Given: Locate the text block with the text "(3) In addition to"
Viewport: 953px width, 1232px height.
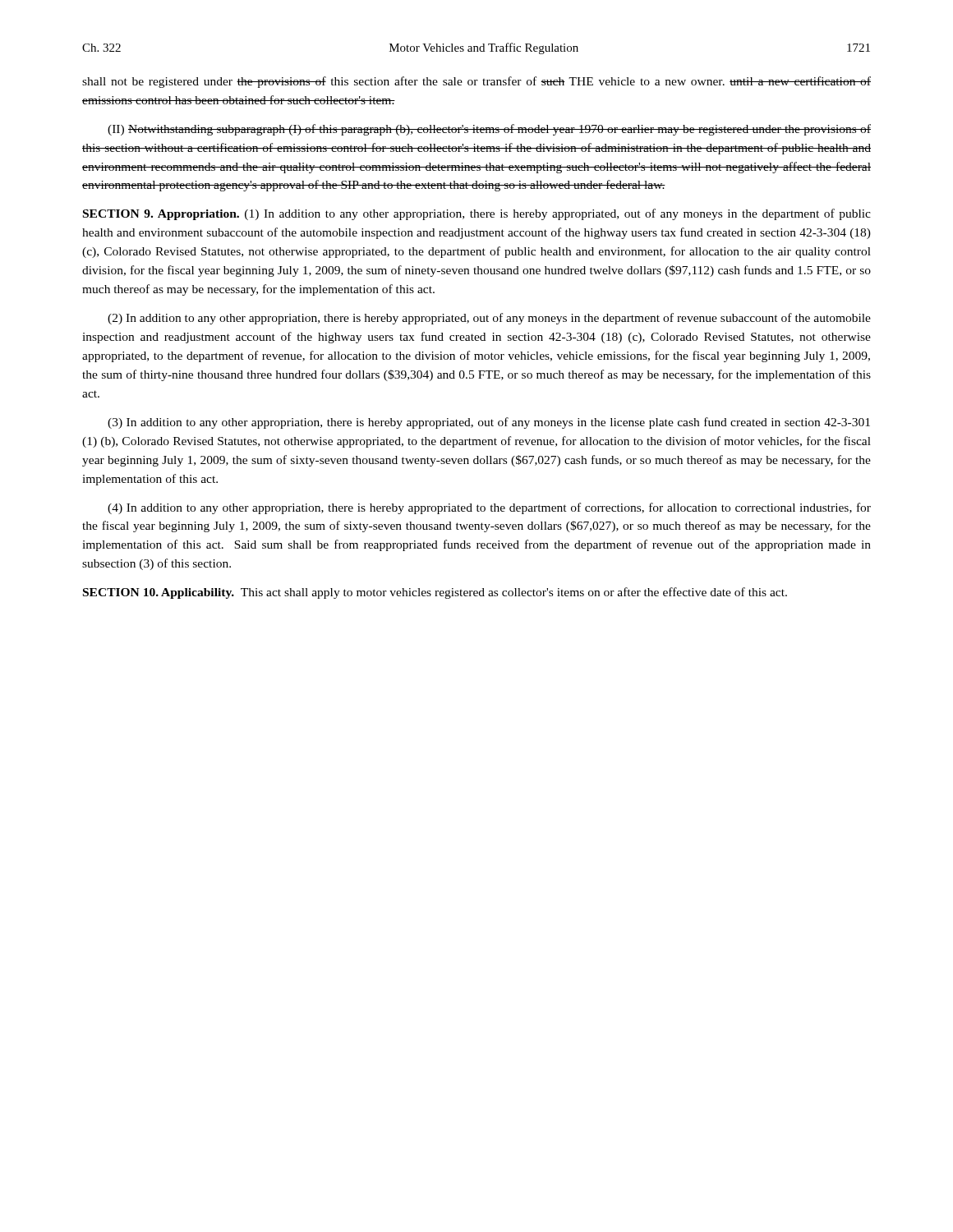Looking at the screenshot, I should (476, 450).
